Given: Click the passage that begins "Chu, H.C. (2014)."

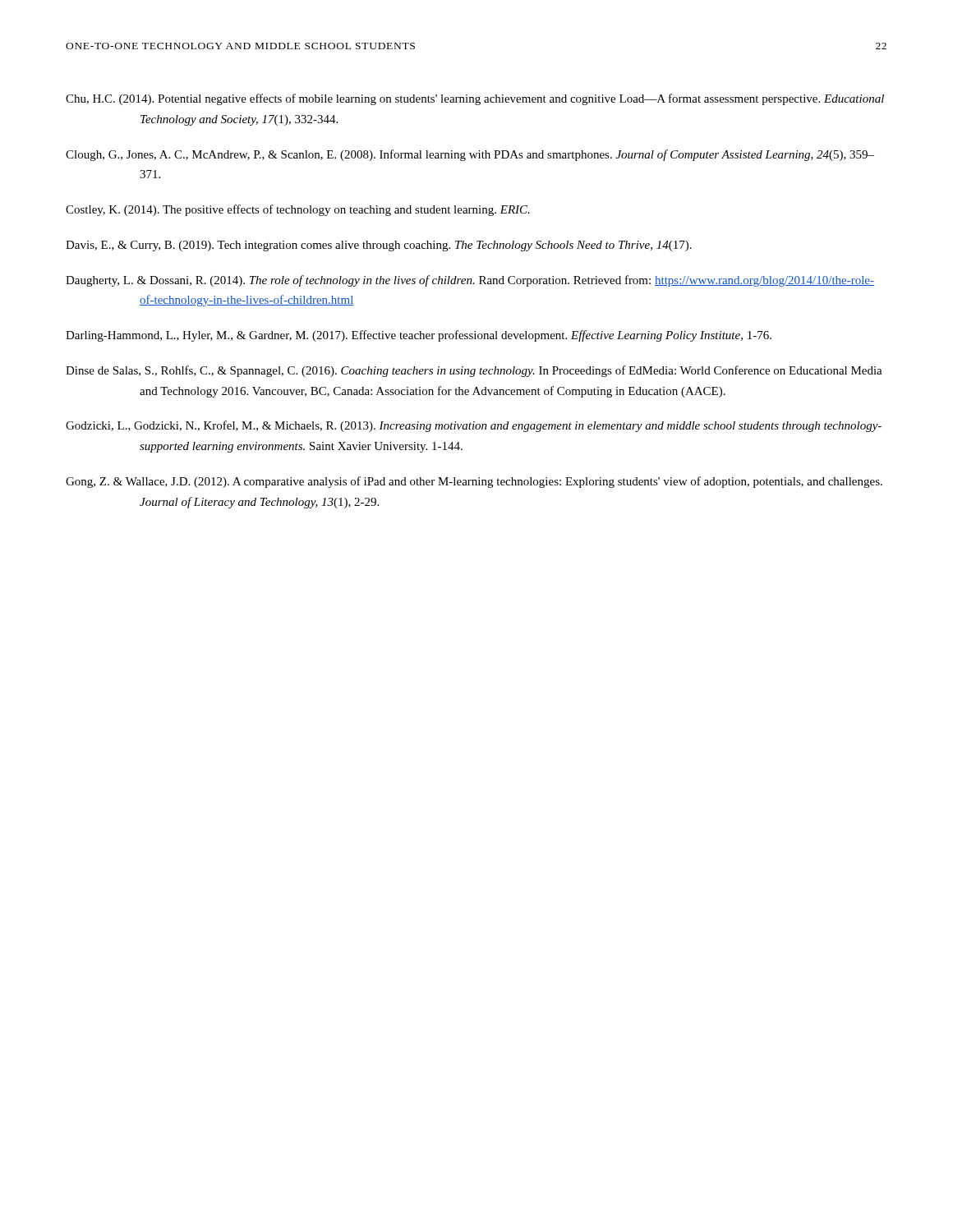Looking at the screenshot, I should [475, 109].
